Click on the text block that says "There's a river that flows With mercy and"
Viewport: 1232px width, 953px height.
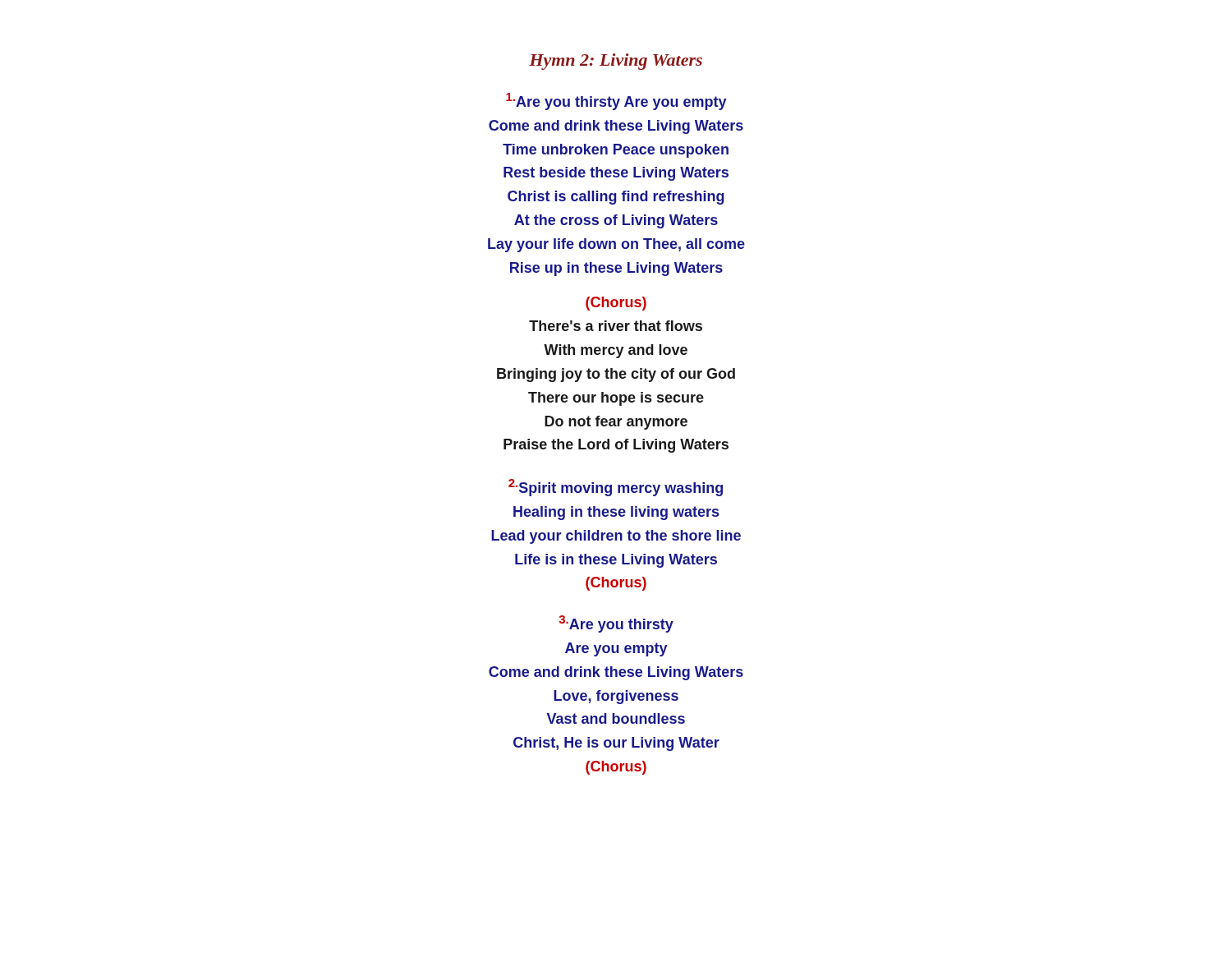point(616,386)
